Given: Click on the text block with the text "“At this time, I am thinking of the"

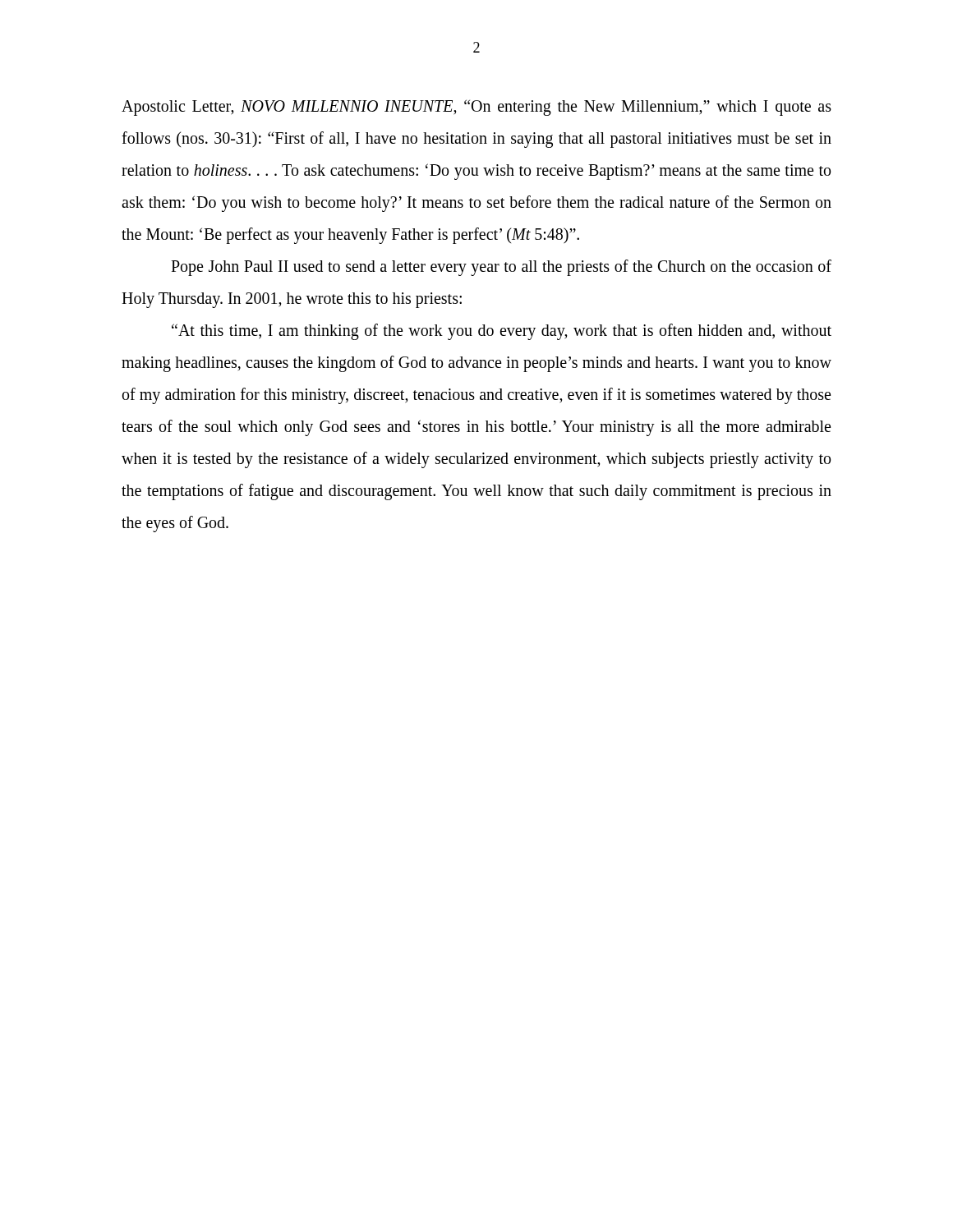Looking at the screenshot, I should [x=476, y=426].
